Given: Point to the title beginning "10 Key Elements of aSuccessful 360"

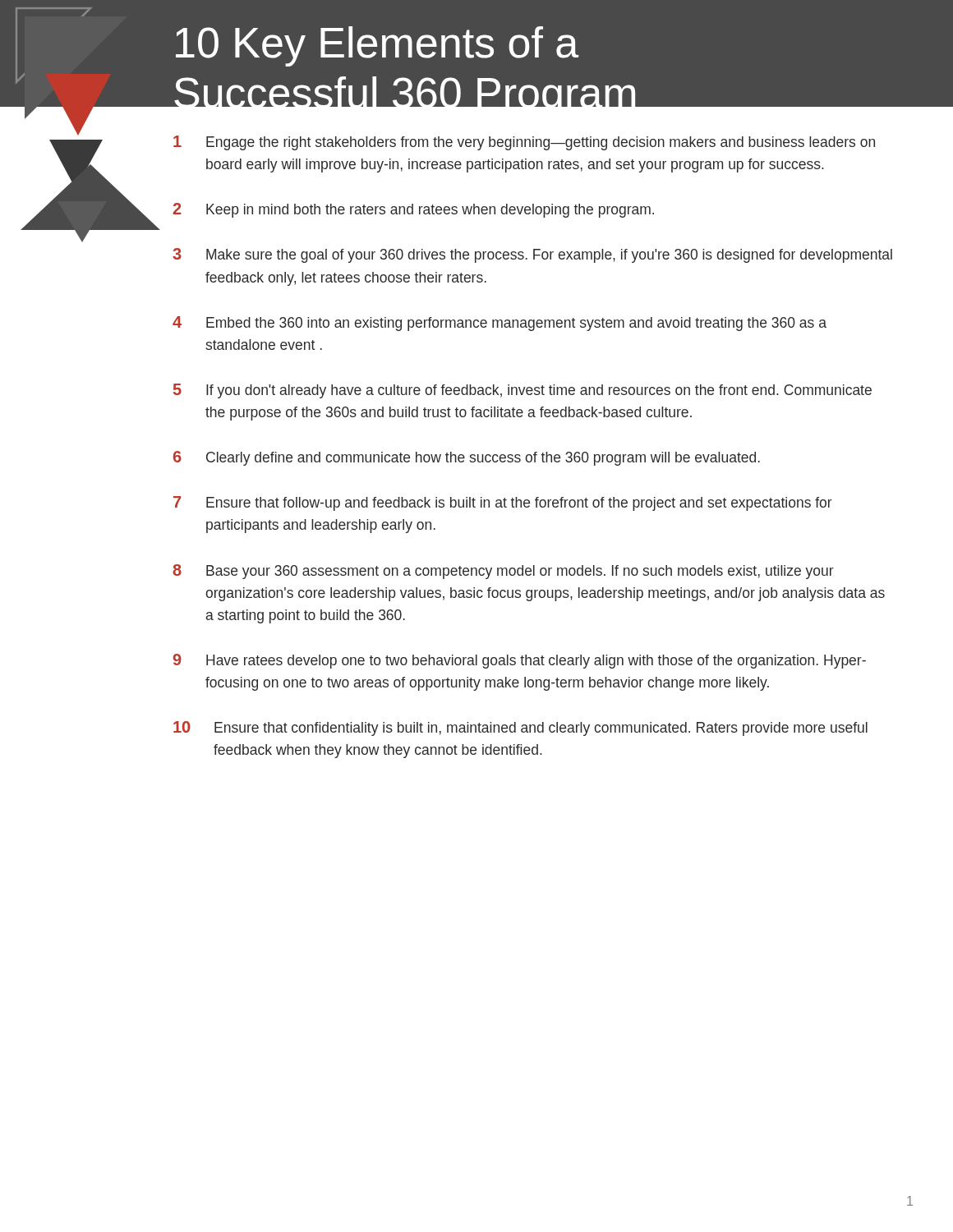Looking at the screenshot, I should [542, 68].
